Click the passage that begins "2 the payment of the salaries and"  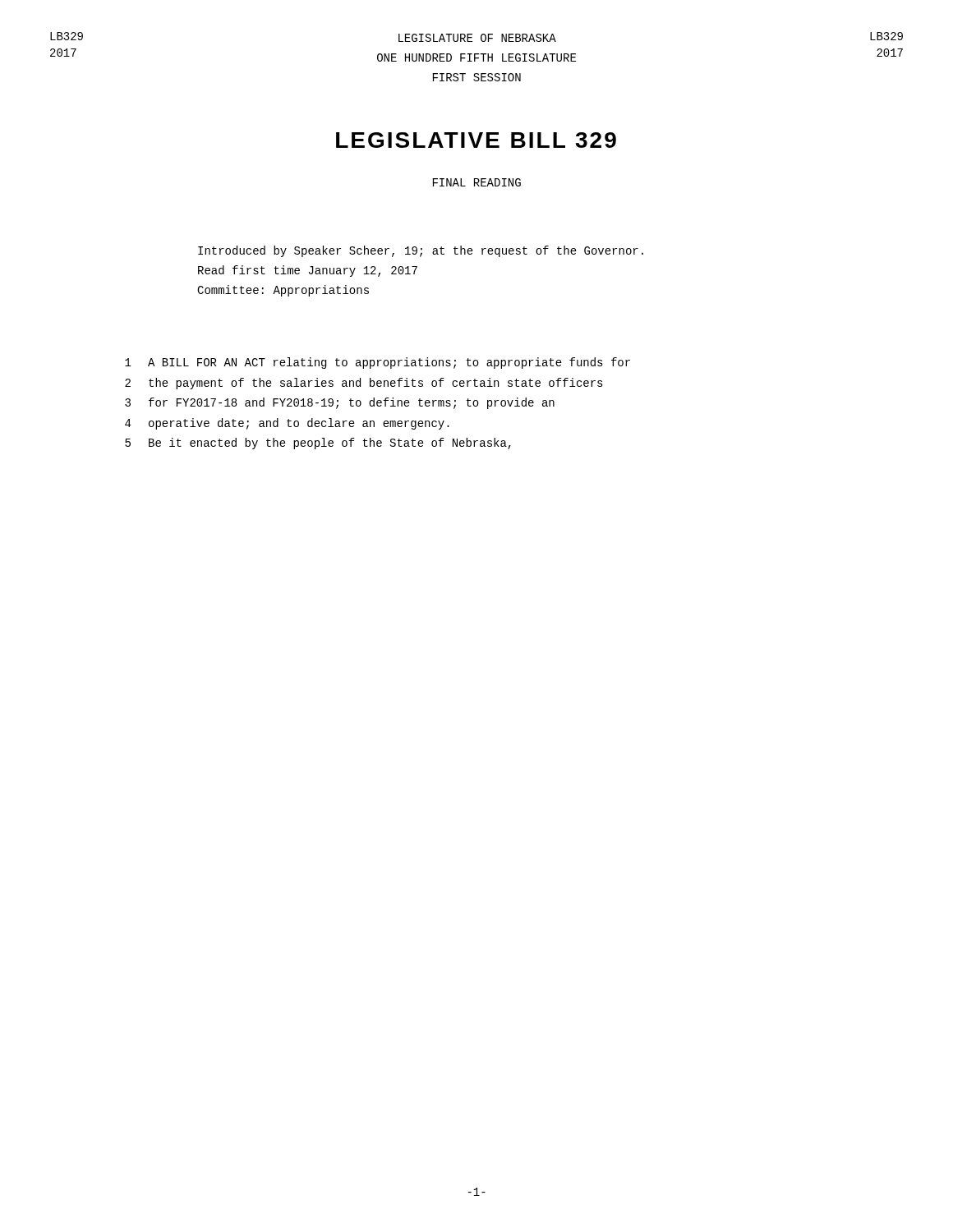[x=476, y=383]
